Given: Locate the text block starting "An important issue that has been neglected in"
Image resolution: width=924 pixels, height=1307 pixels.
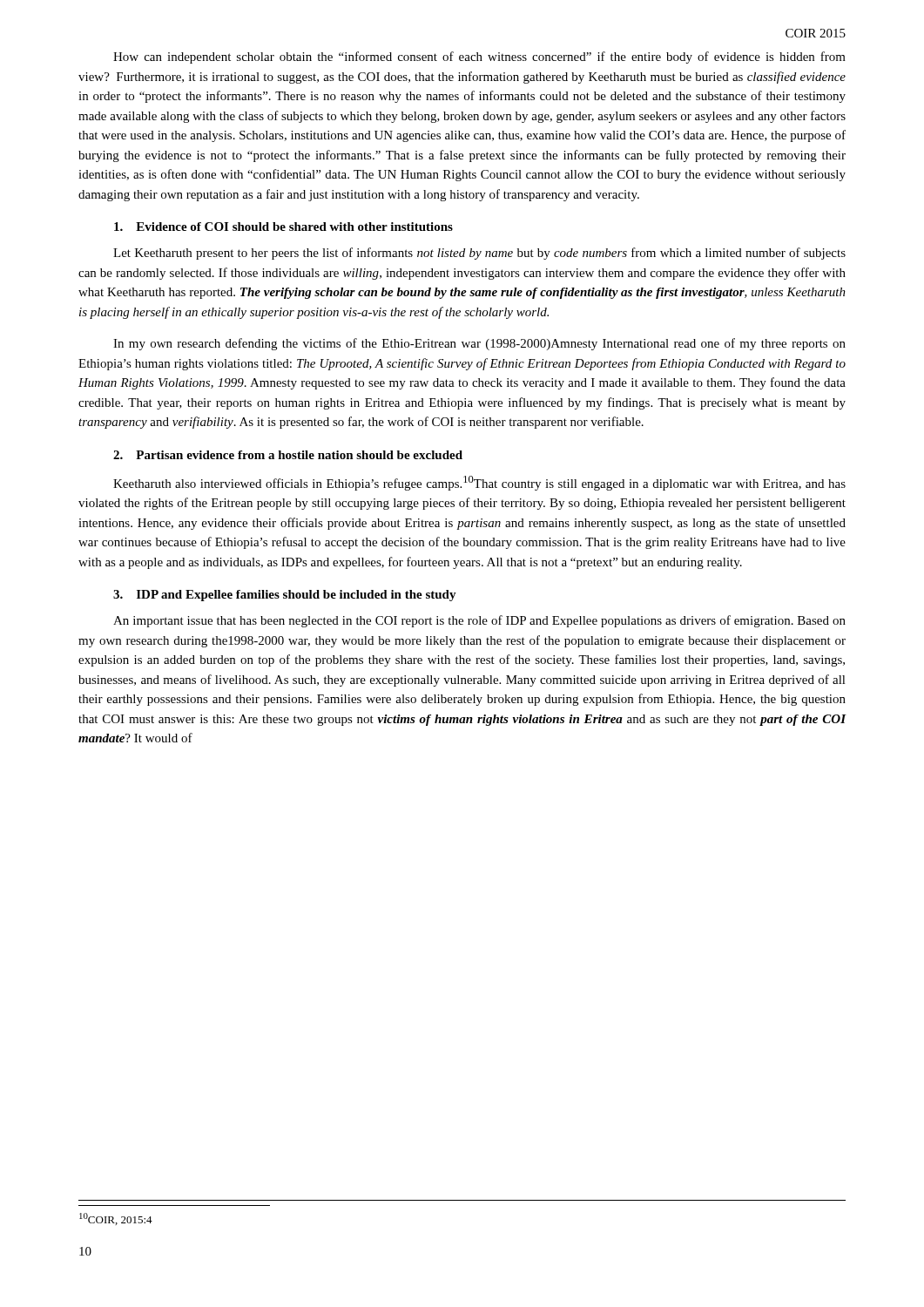Looking at the screenshot, I should click(x=462, y=679).
